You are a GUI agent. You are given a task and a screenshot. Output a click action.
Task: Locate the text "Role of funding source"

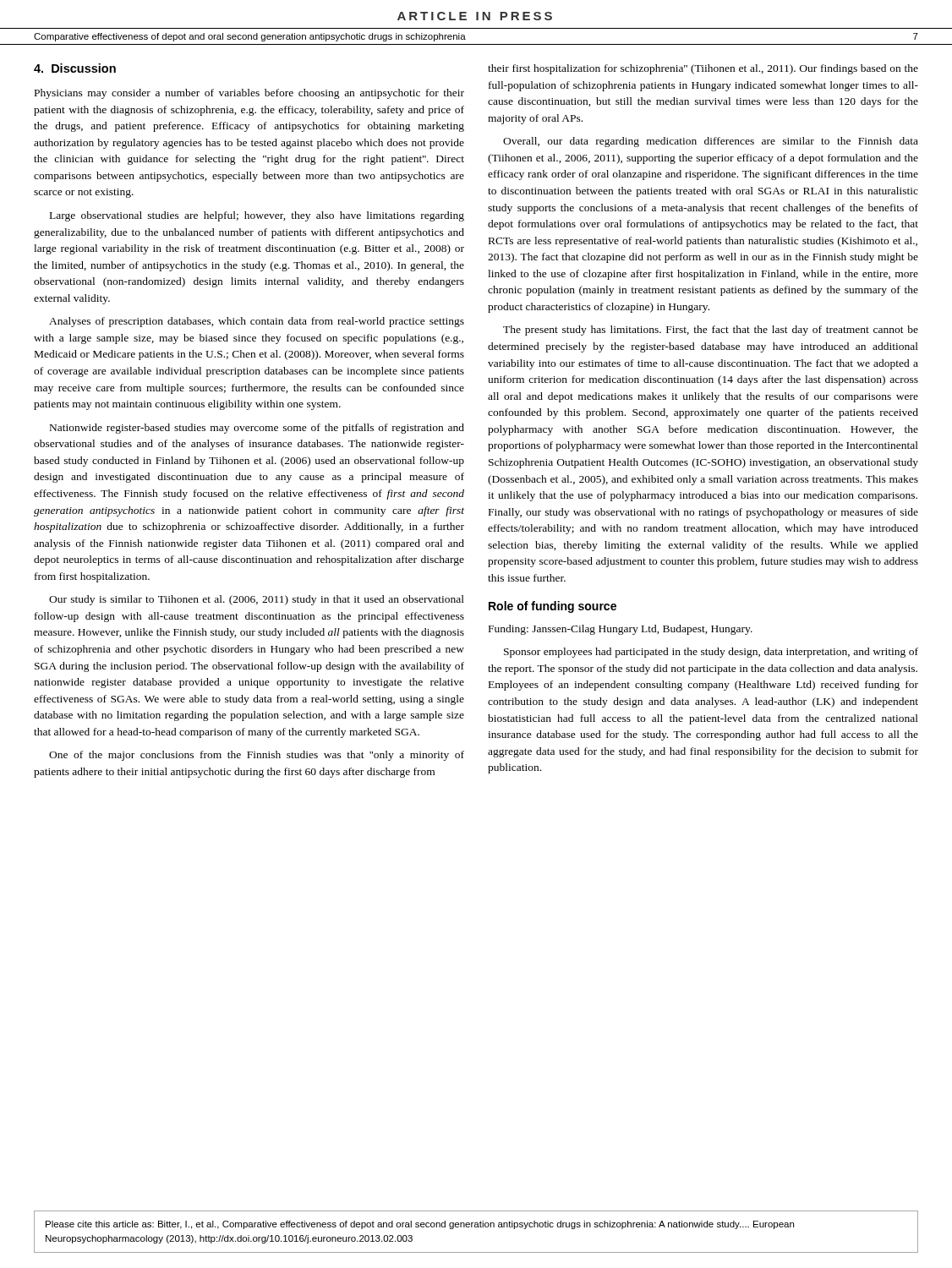(x=552, y=606)
